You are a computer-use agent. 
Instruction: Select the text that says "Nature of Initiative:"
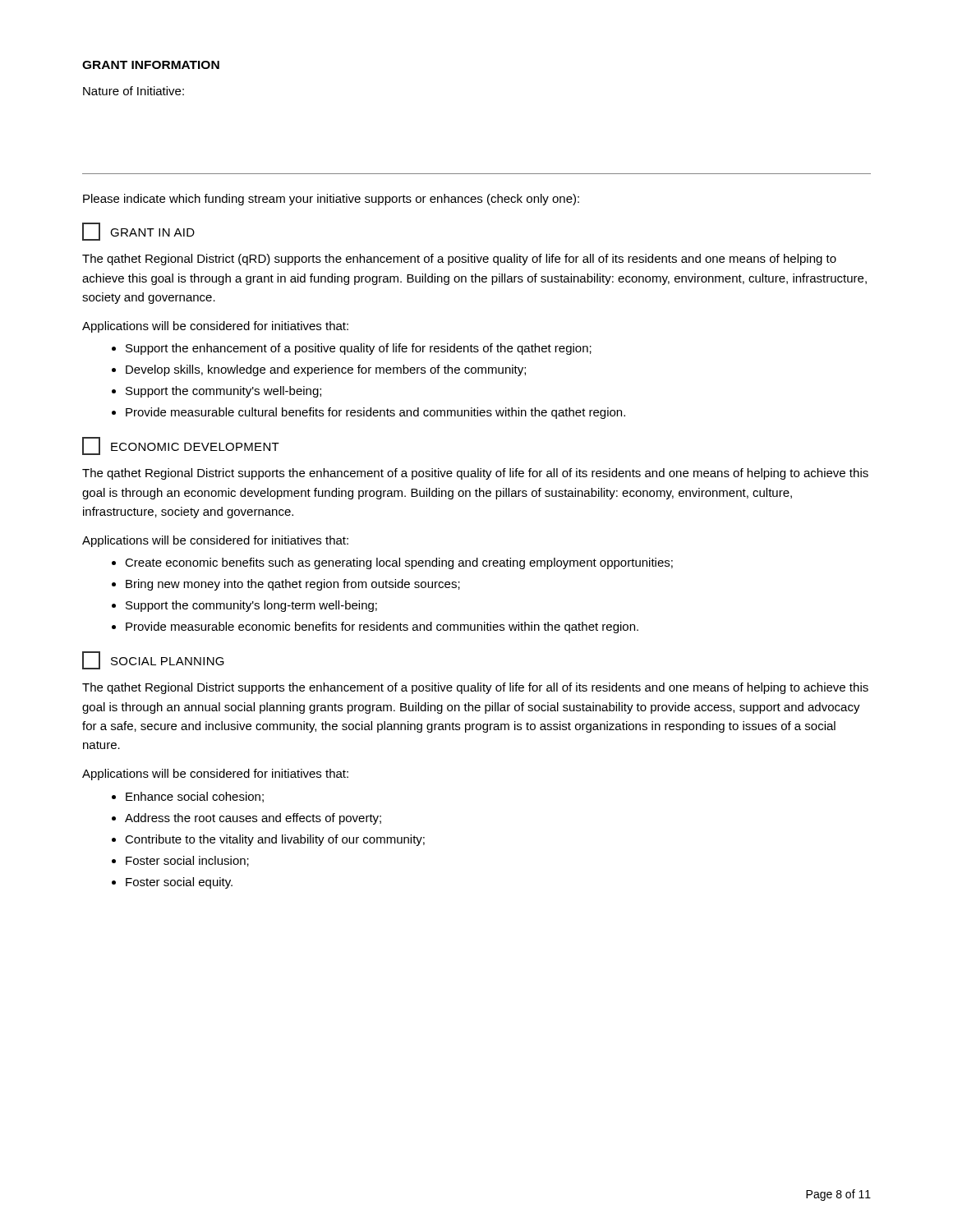coord(134,91)
